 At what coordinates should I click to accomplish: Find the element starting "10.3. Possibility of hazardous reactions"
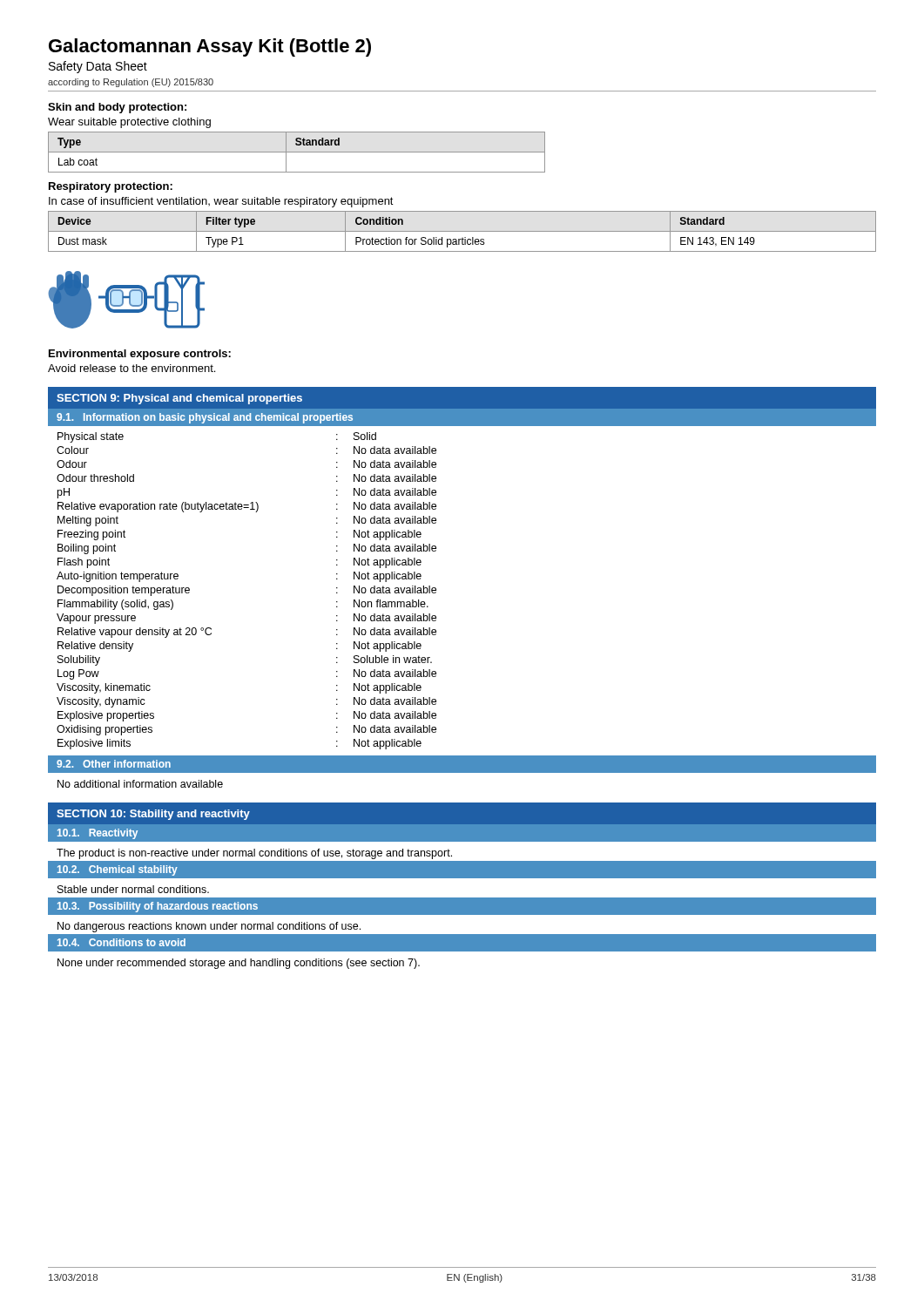pos(157,906)
